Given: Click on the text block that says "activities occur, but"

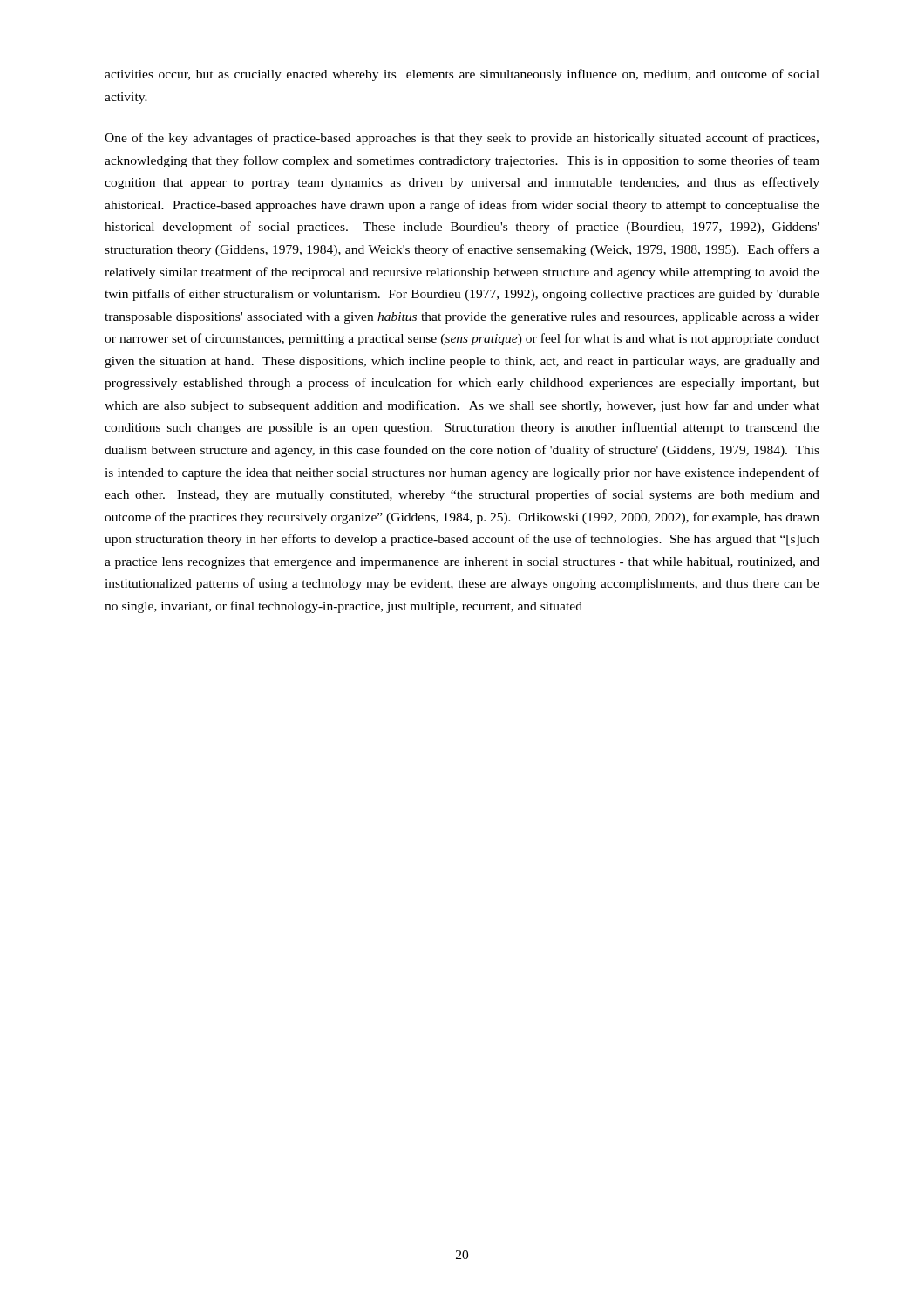Looking at the screenshot, I should (462, 85).
